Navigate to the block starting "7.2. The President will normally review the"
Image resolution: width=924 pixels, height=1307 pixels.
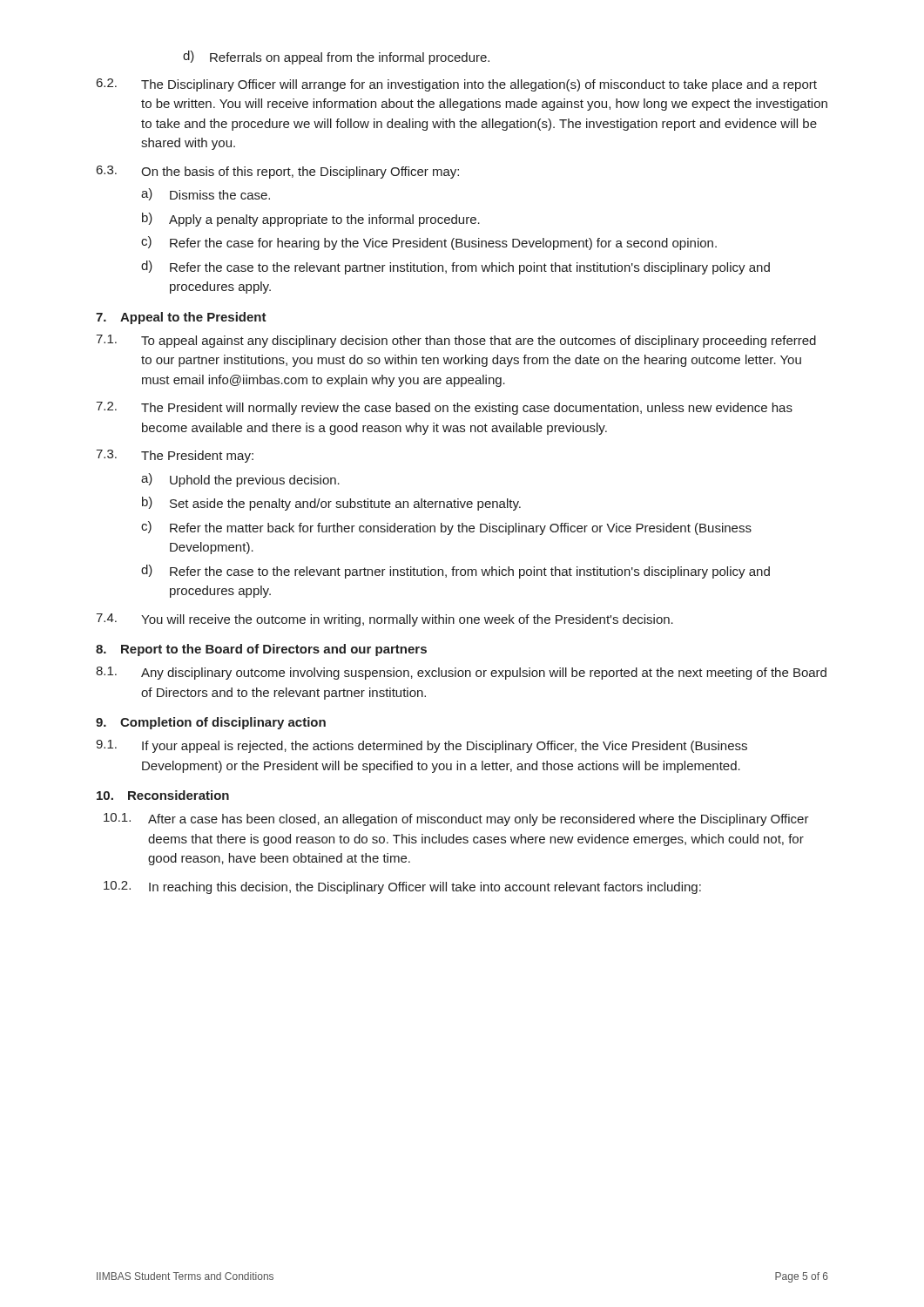click(x=462, y=418)
